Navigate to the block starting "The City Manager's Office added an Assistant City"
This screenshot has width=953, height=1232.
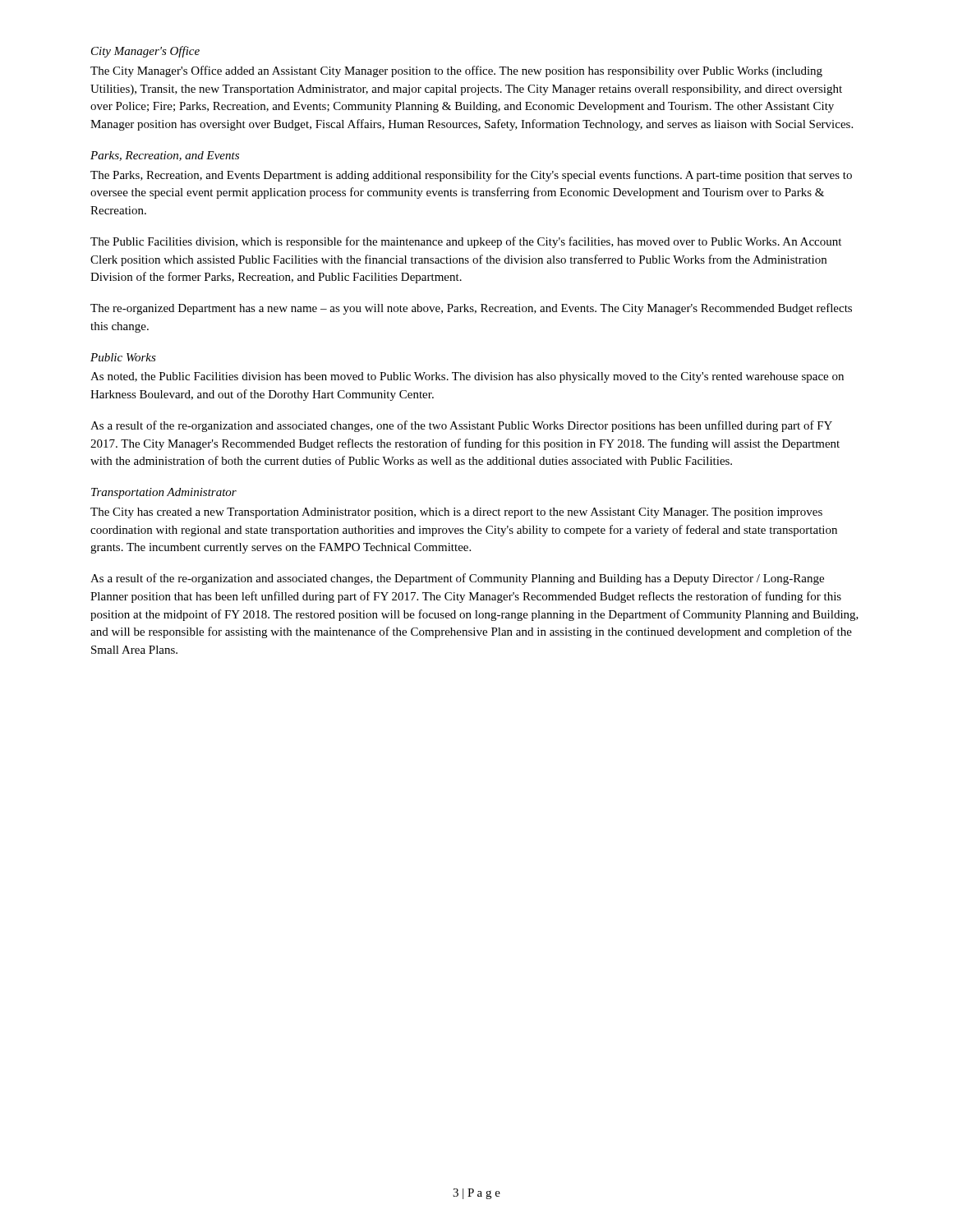[x=472, y=97]
